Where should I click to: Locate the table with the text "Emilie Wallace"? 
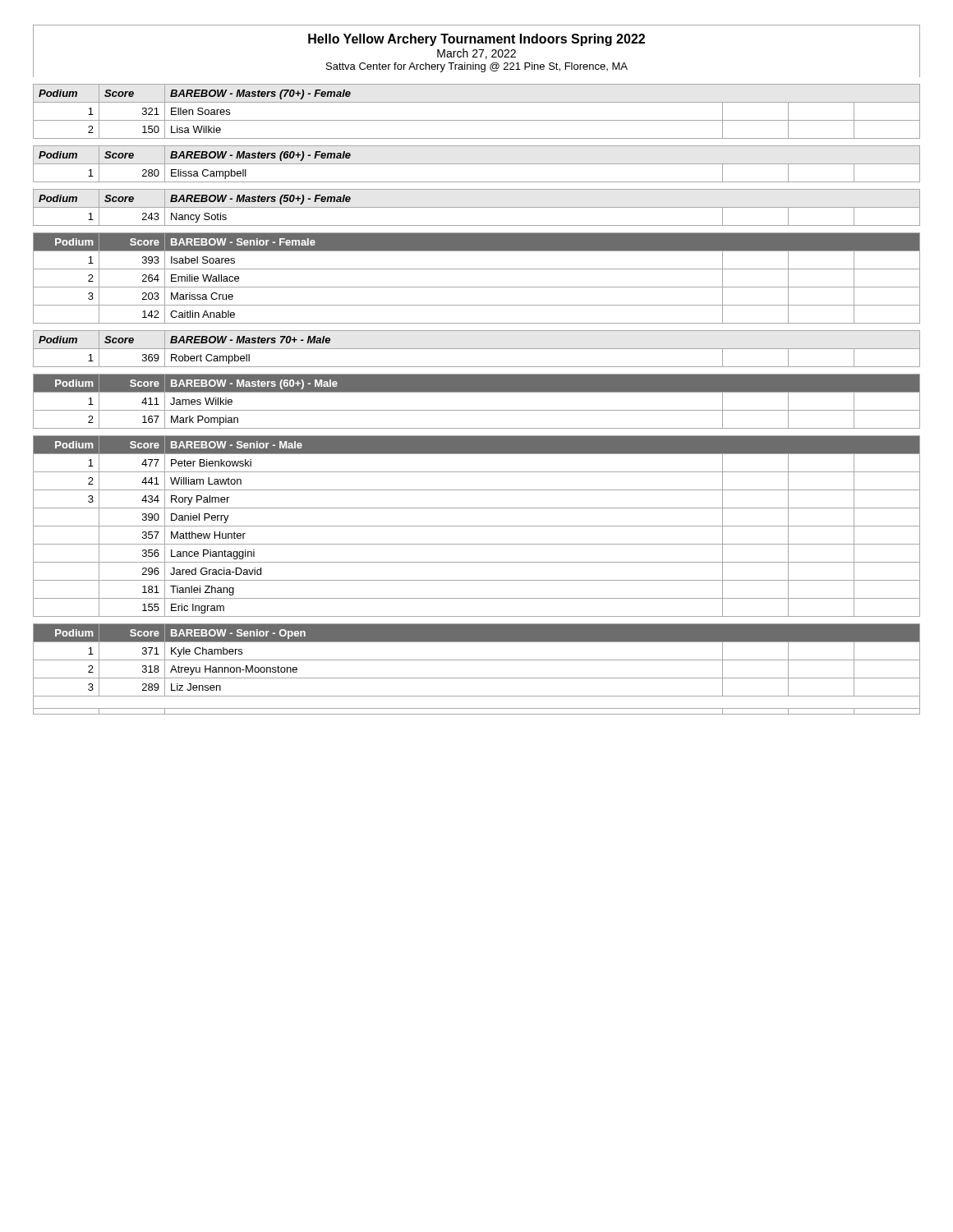(476, 278)
